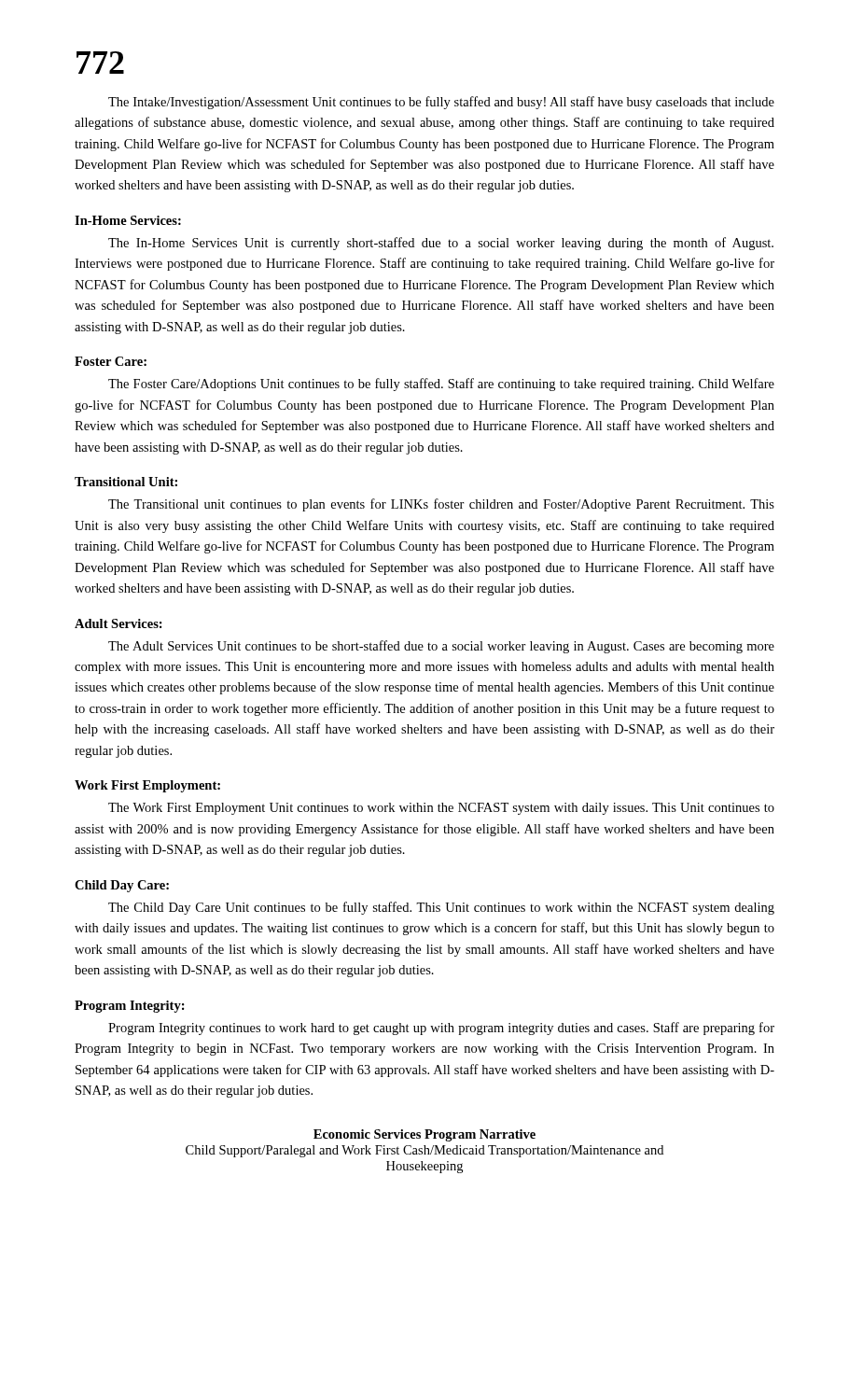Find the passage starting "Work First Employment:"
Viewport: 849px width, 1400px height.
148,785
